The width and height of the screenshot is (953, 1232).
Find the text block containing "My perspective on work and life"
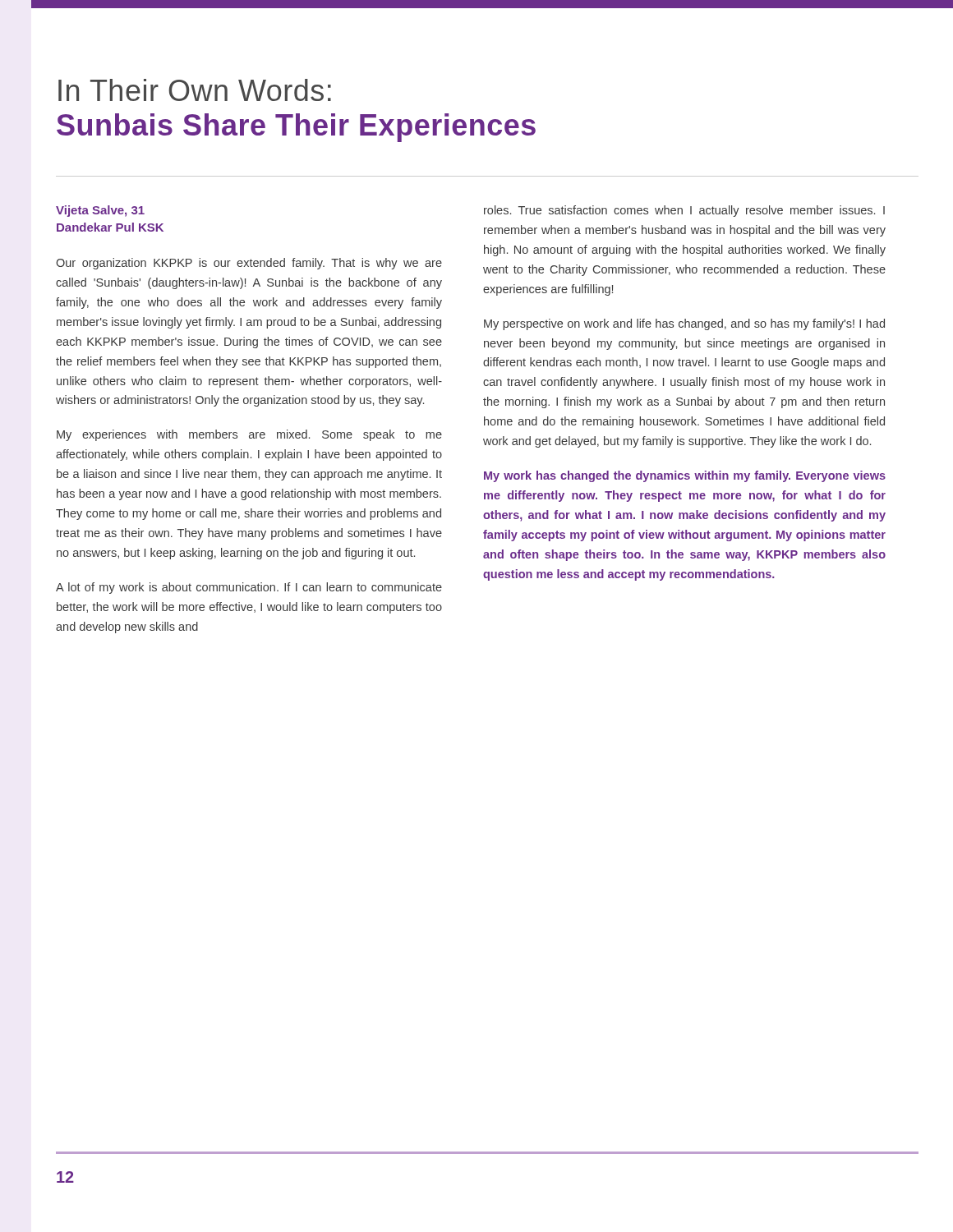tap(684, 382)
